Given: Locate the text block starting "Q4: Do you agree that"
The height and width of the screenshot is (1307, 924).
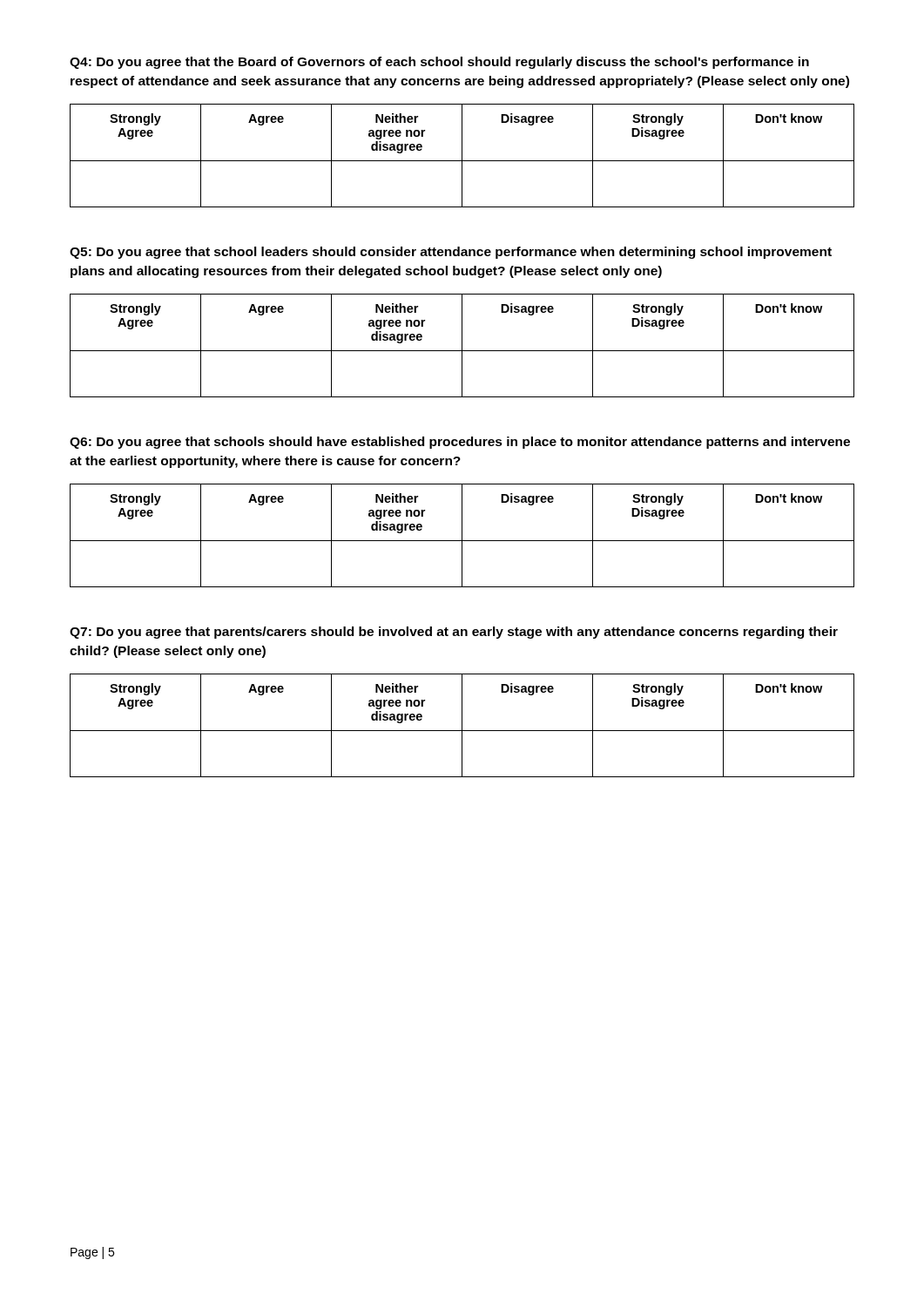Looking at the screenshot, I should click(x=460, y=71).
